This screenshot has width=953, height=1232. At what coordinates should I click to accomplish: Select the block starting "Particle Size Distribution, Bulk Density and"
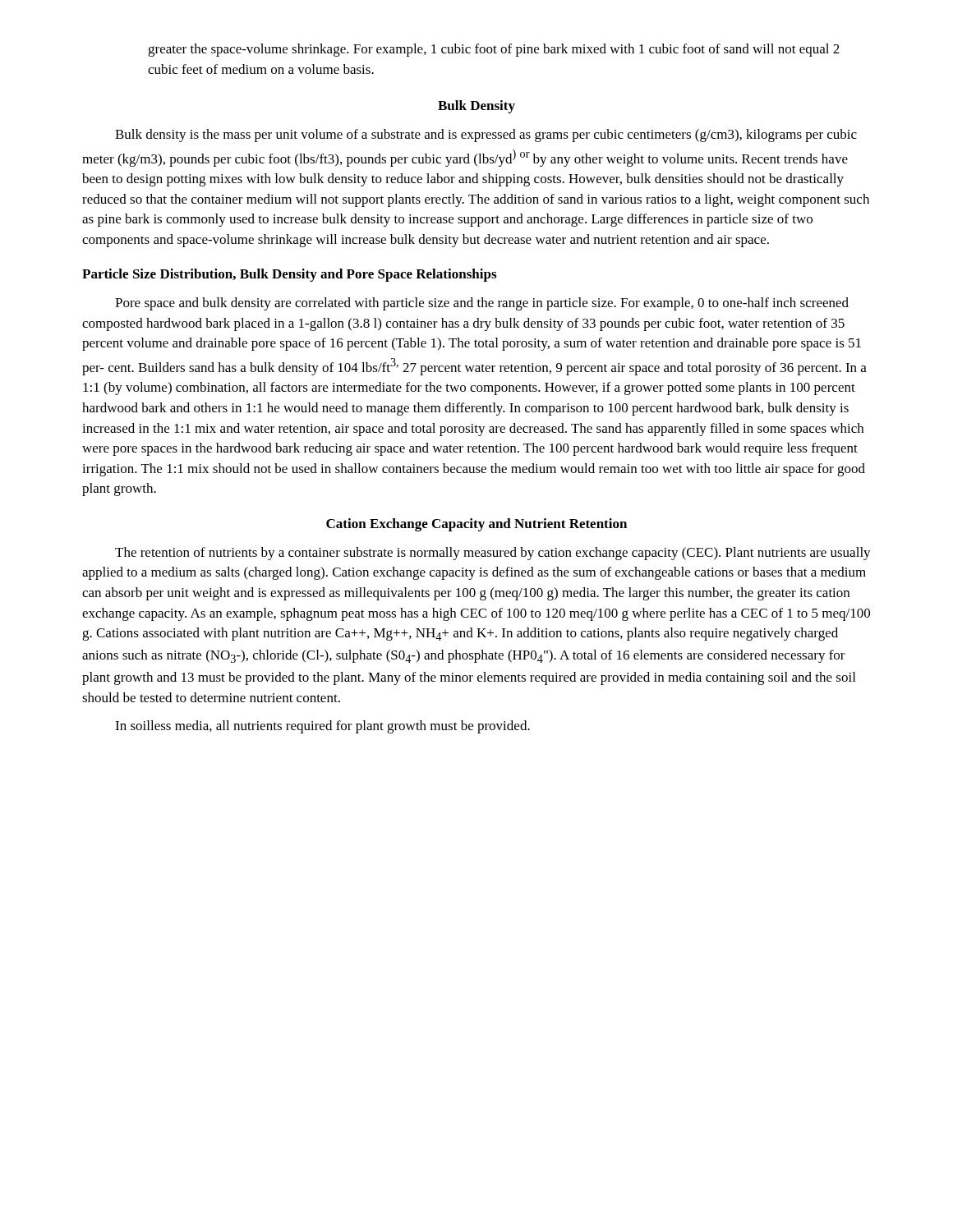click(289, 274)
